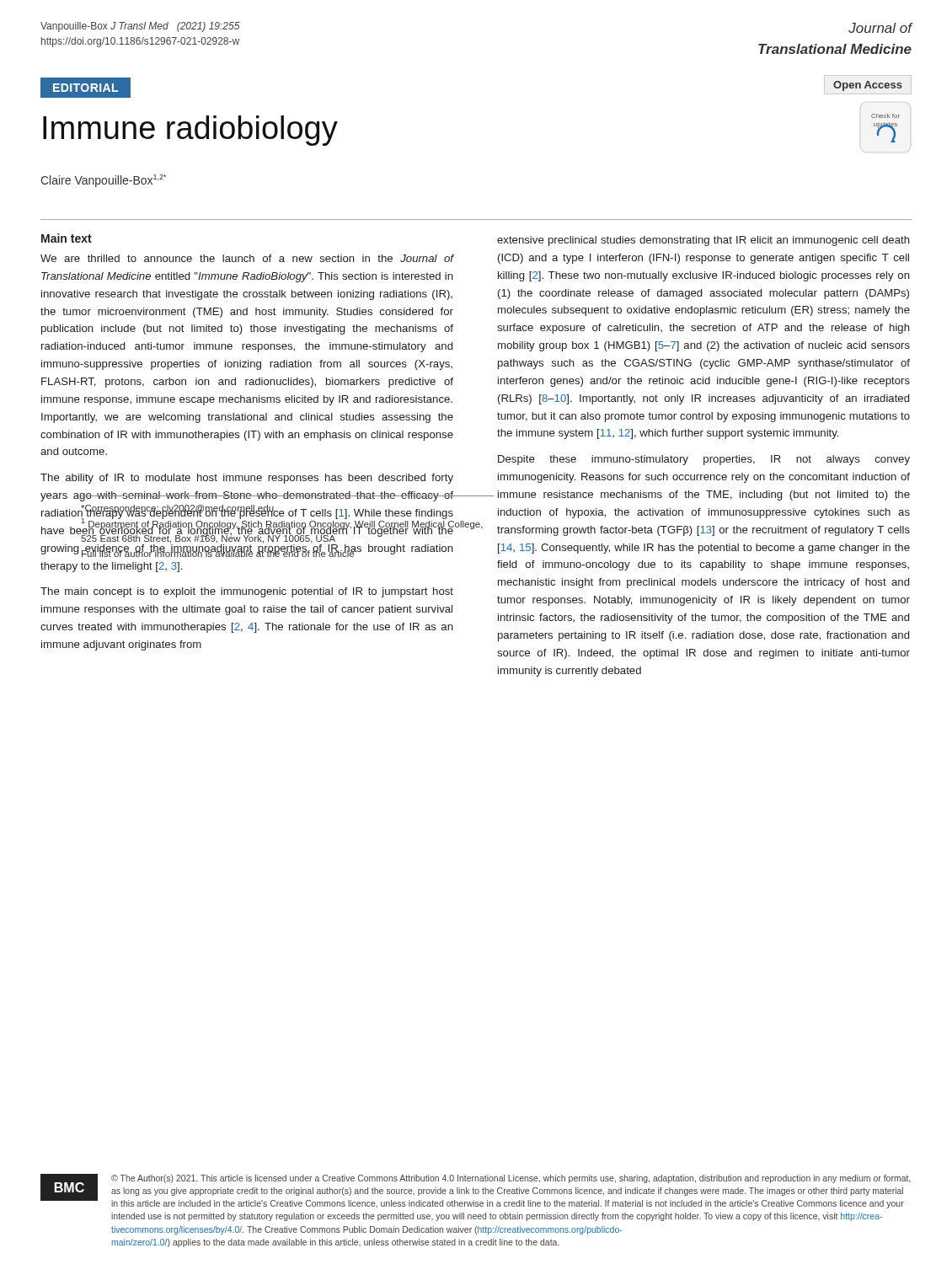Locate the section header that reads "Main text"
Image resolution: width=952 pixels, height=1264 pixels.
click(x=66, y=238)
